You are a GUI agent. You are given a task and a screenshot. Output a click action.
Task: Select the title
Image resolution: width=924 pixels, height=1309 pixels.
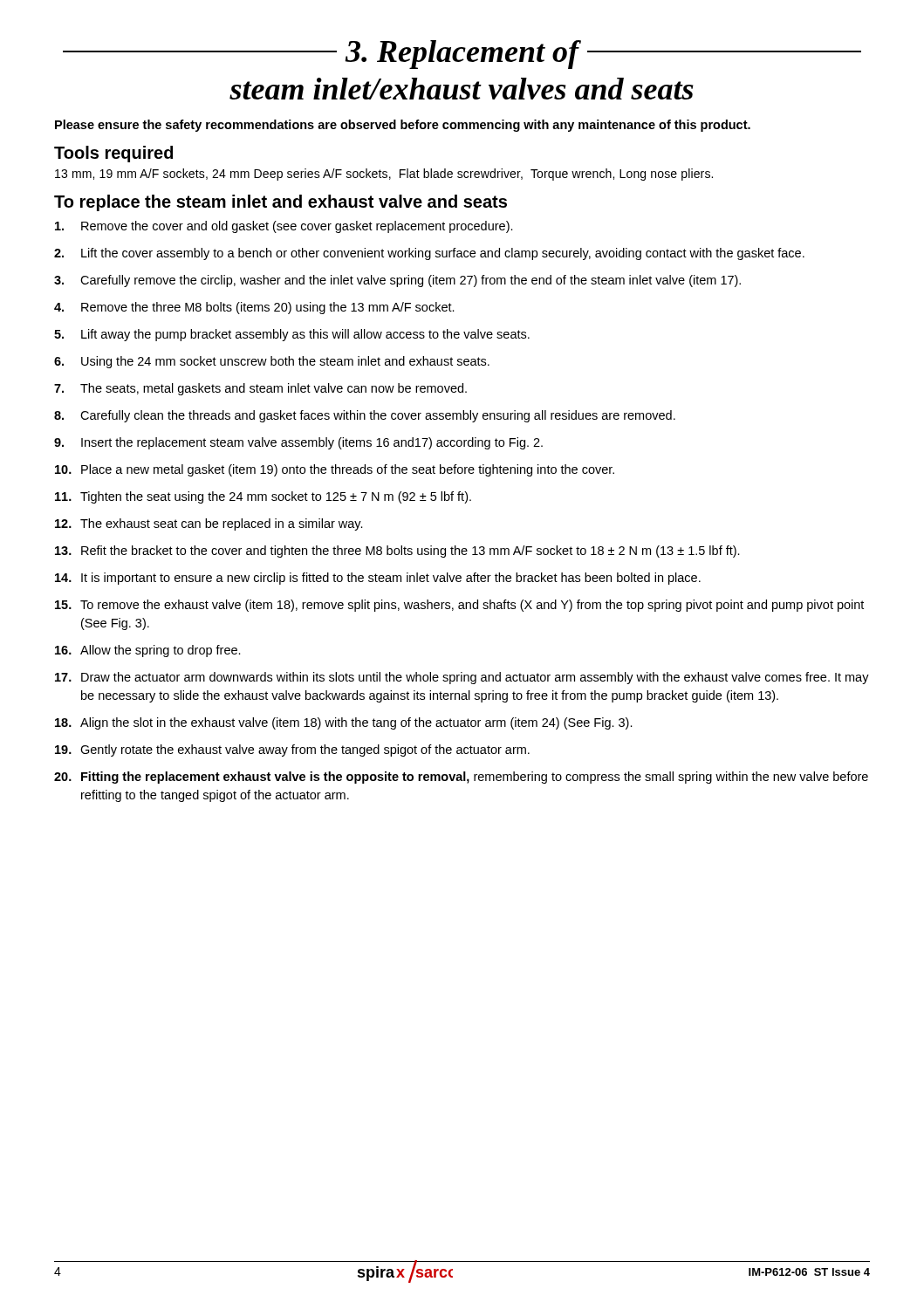462,70
